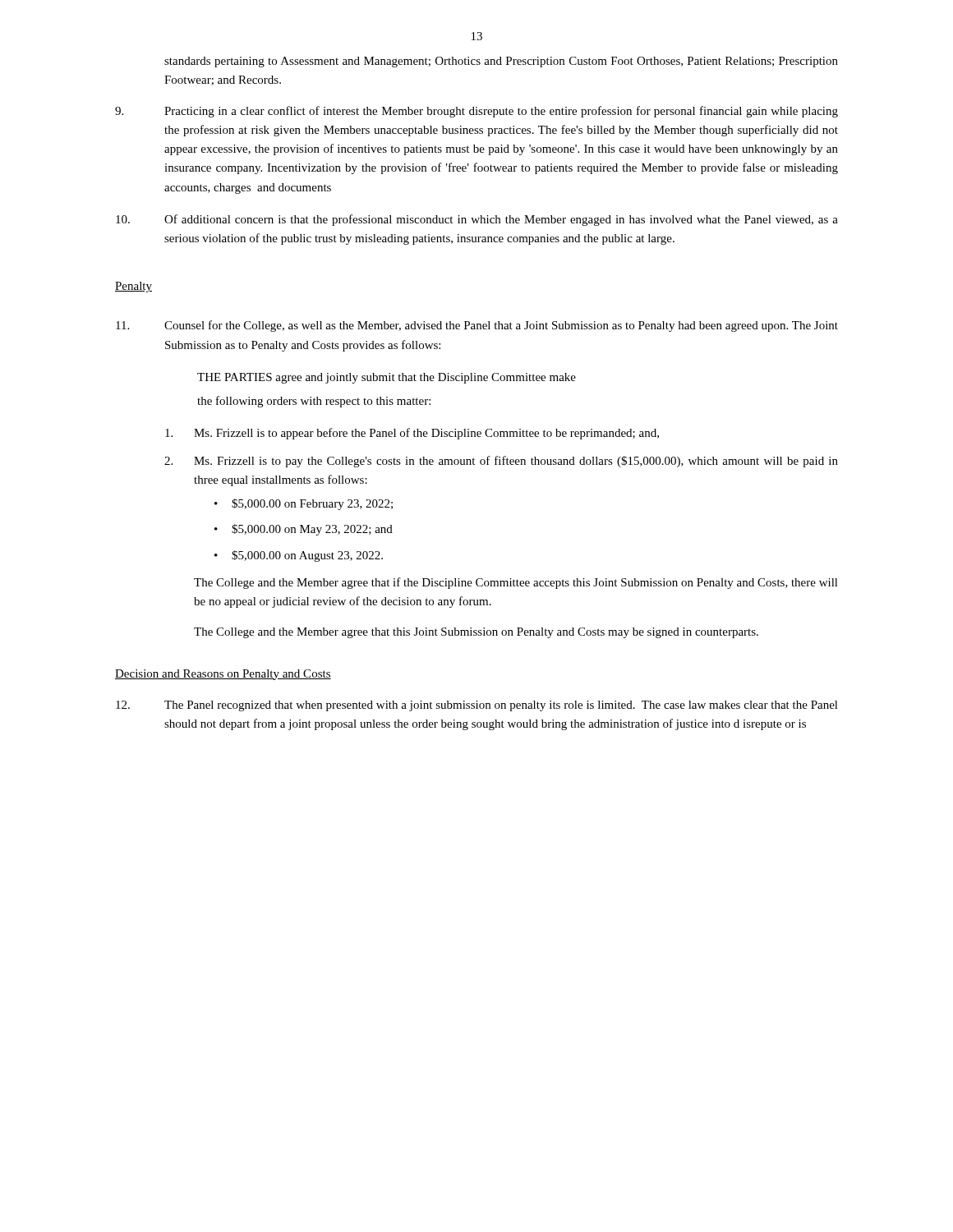Locate the region starting "10. Of additional concern"
Viewport: 953px width, 1232px height.
pyautogui.click(x=476, y=229)
